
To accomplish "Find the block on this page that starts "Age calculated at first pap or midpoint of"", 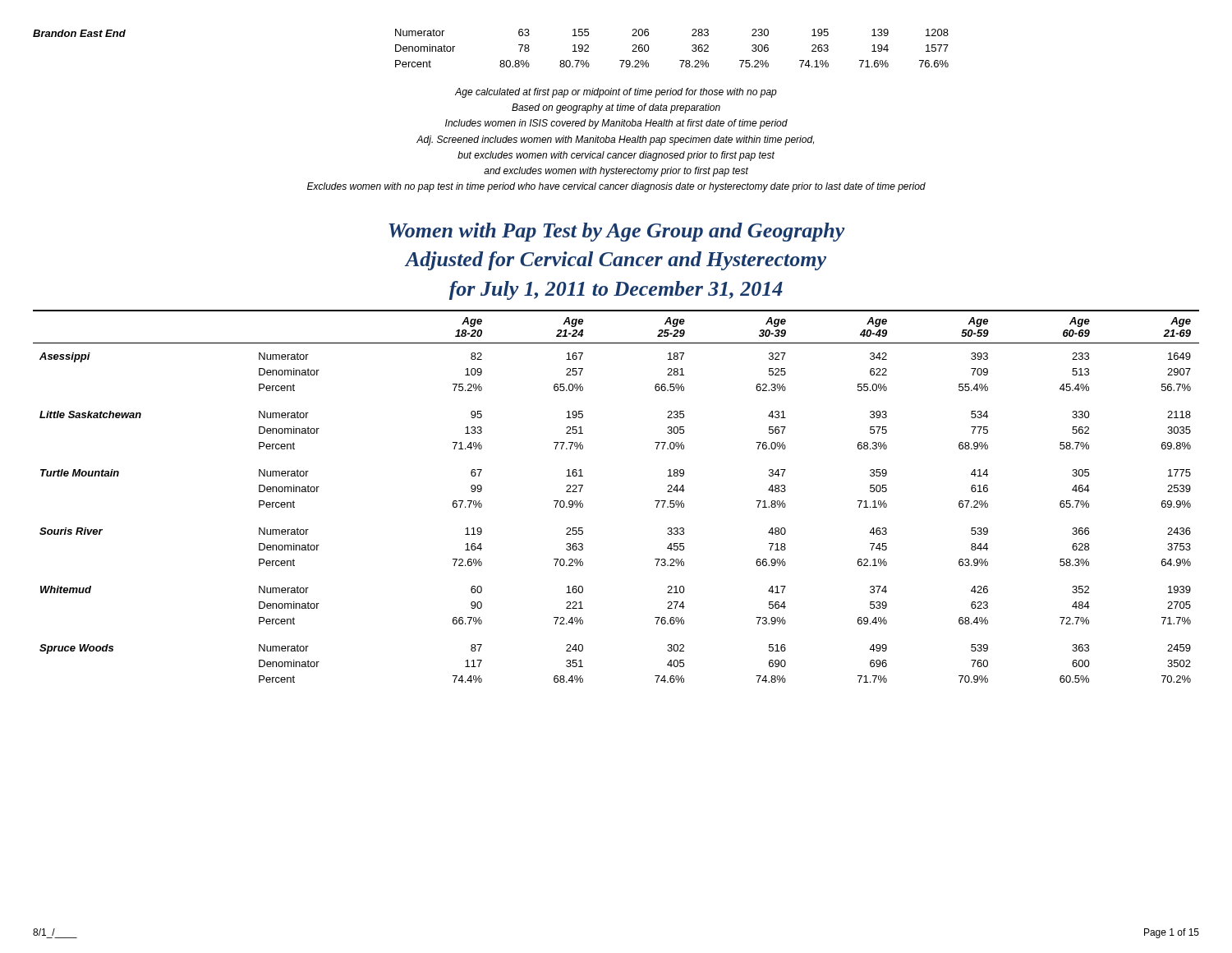I will tap(616, 139).
